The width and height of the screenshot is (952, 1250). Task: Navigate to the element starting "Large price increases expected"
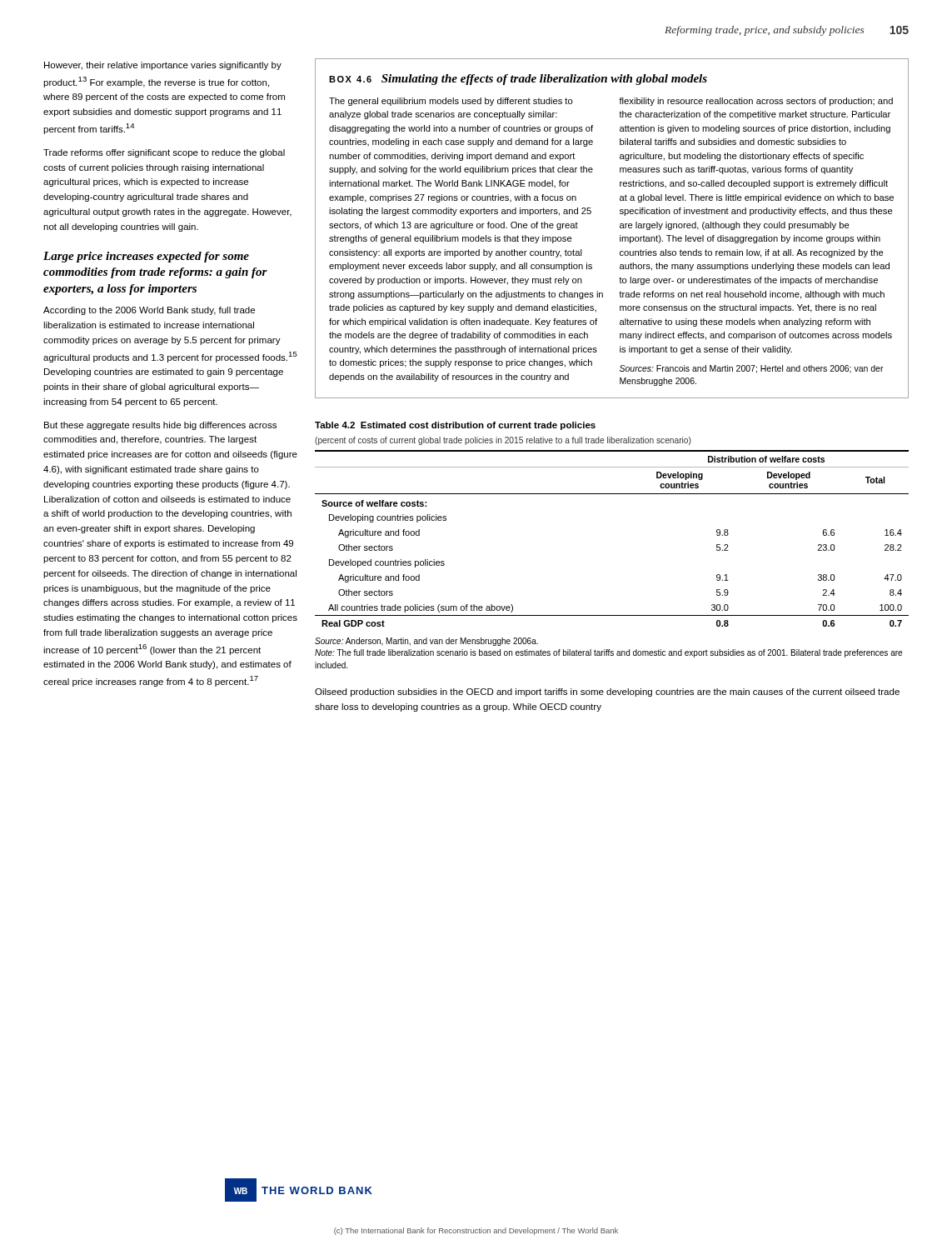[x=155, y=272]
